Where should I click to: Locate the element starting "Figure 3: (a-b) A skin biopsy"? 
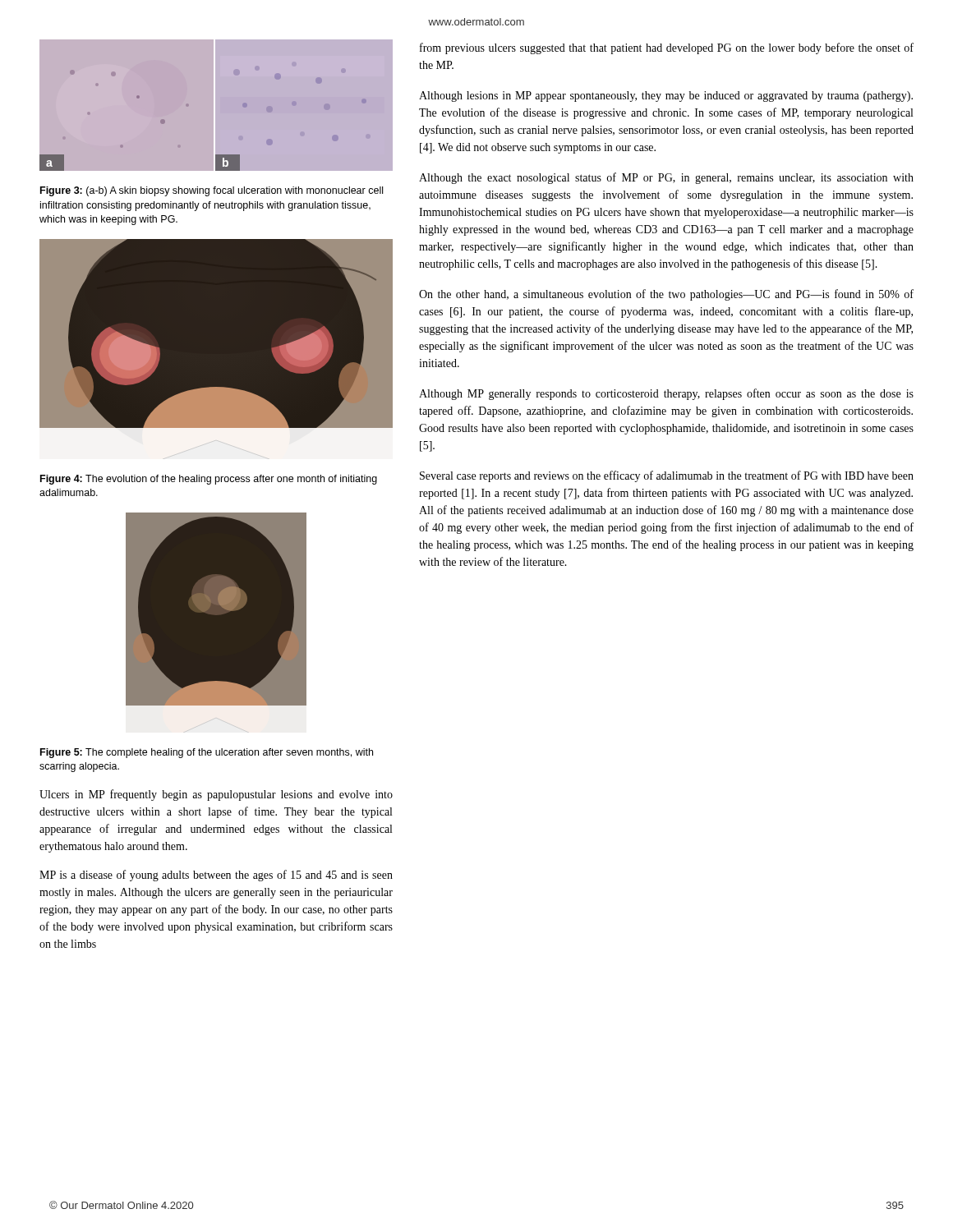pyautogui.click(x=212, y=205)
